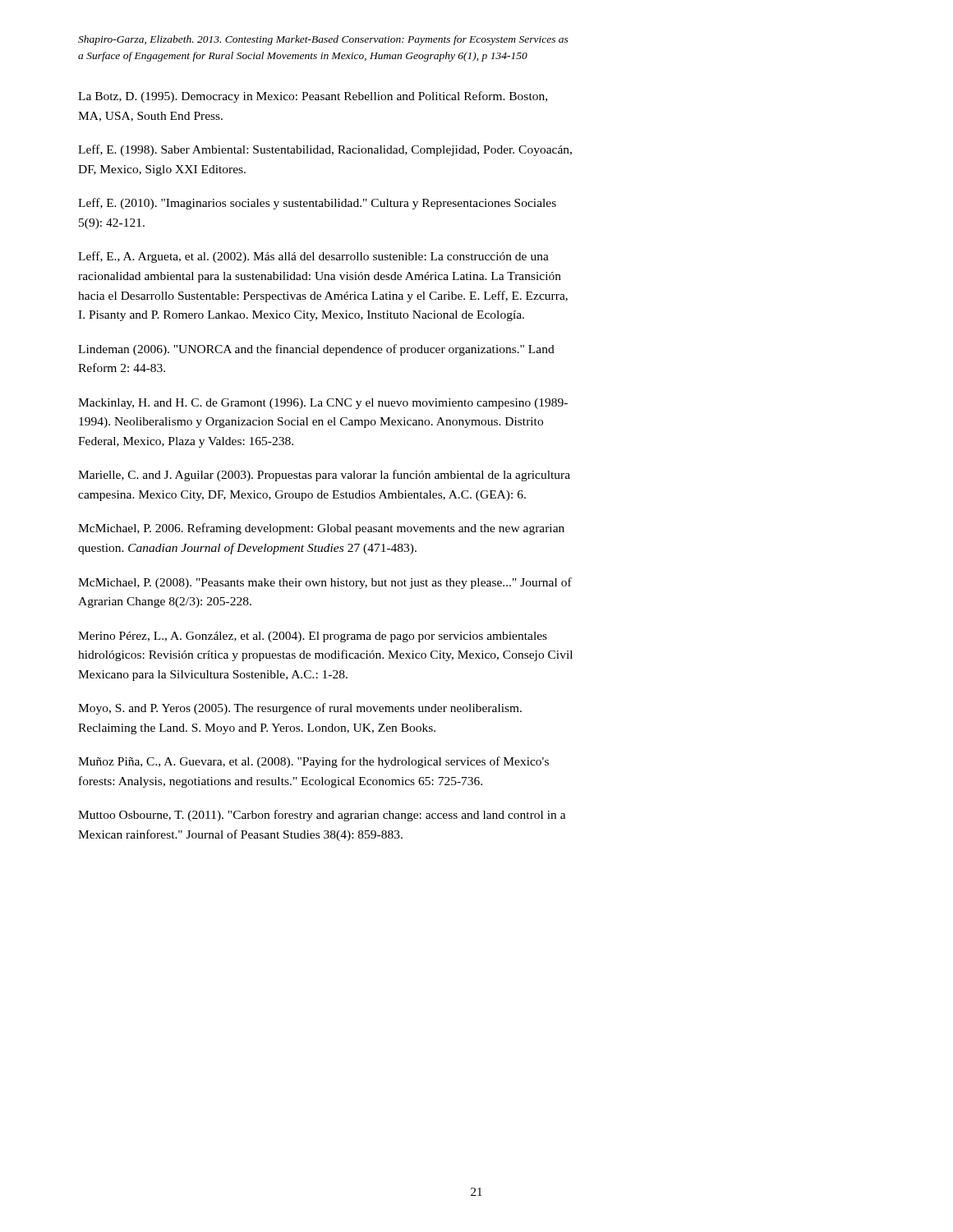
Task: Locate the list item with the text "McMichael, P. (2008). "Peasants make their own history,"
Action: (x=325, y=591)
